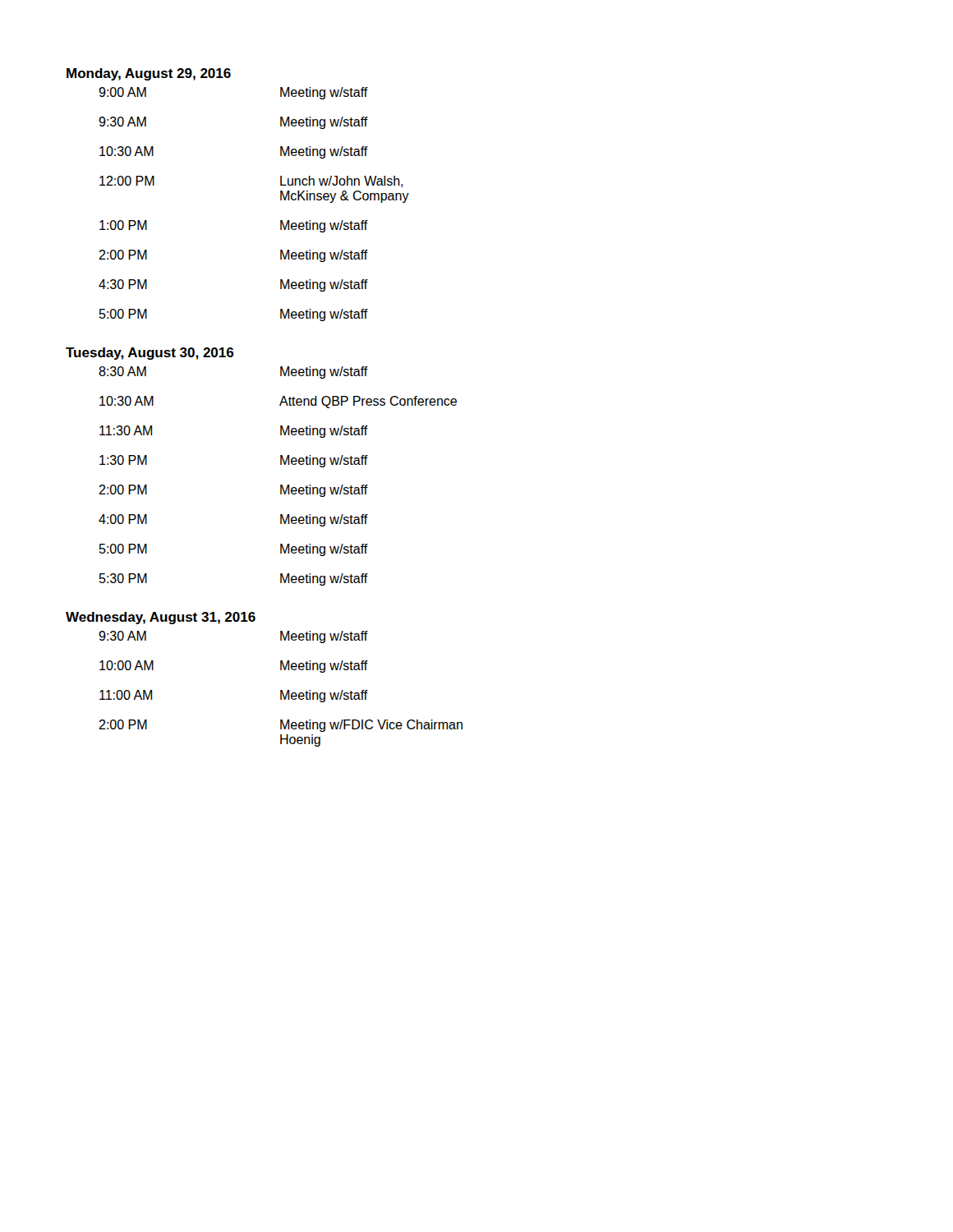Screen dimensions: 1232x953
Task: Navigate to the block starting "4:00 PM Meeting w/staff"
Action: point(122,521)
